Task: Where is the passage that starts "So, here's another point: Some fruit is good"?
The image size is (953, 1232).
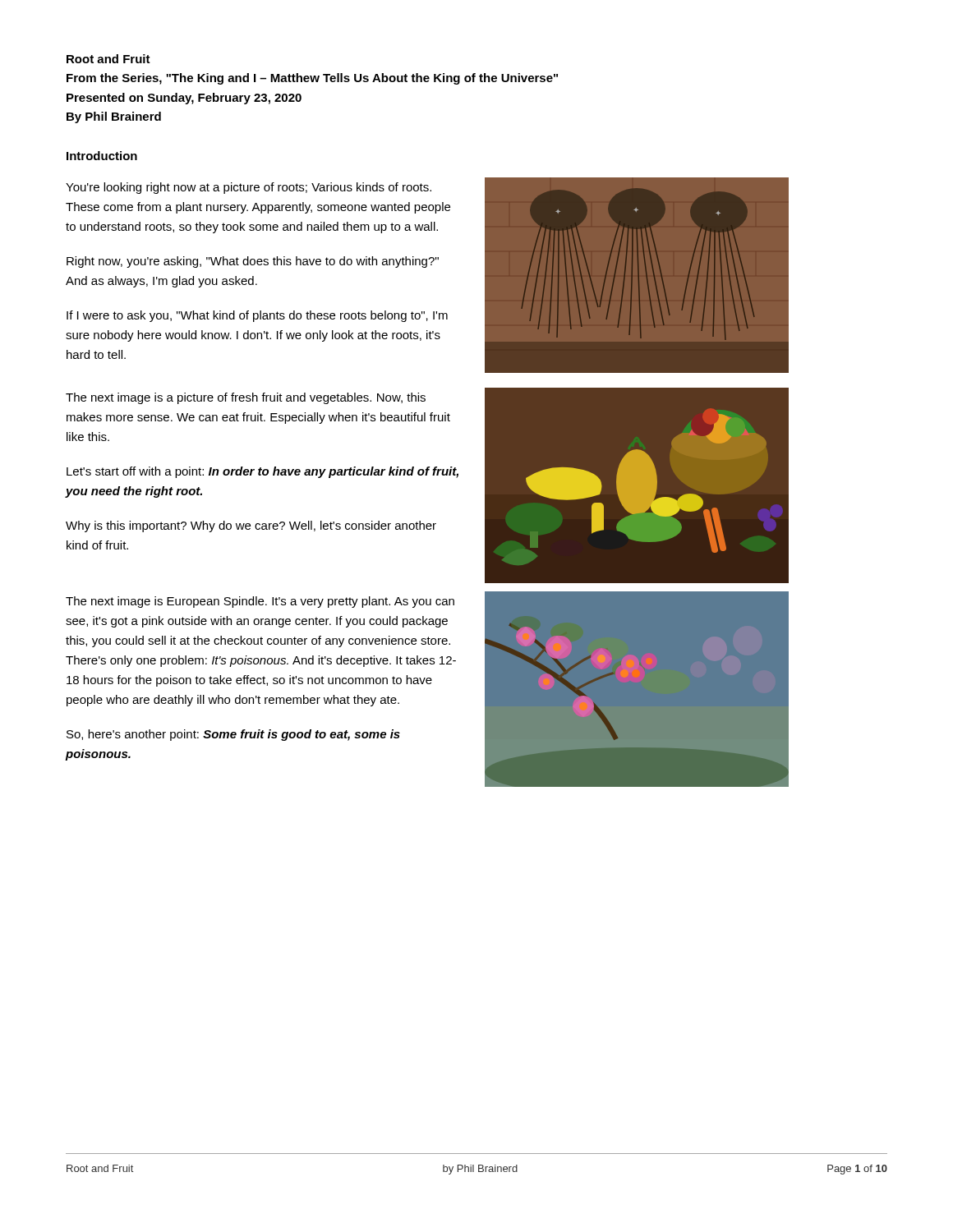Action: point(233,744)
